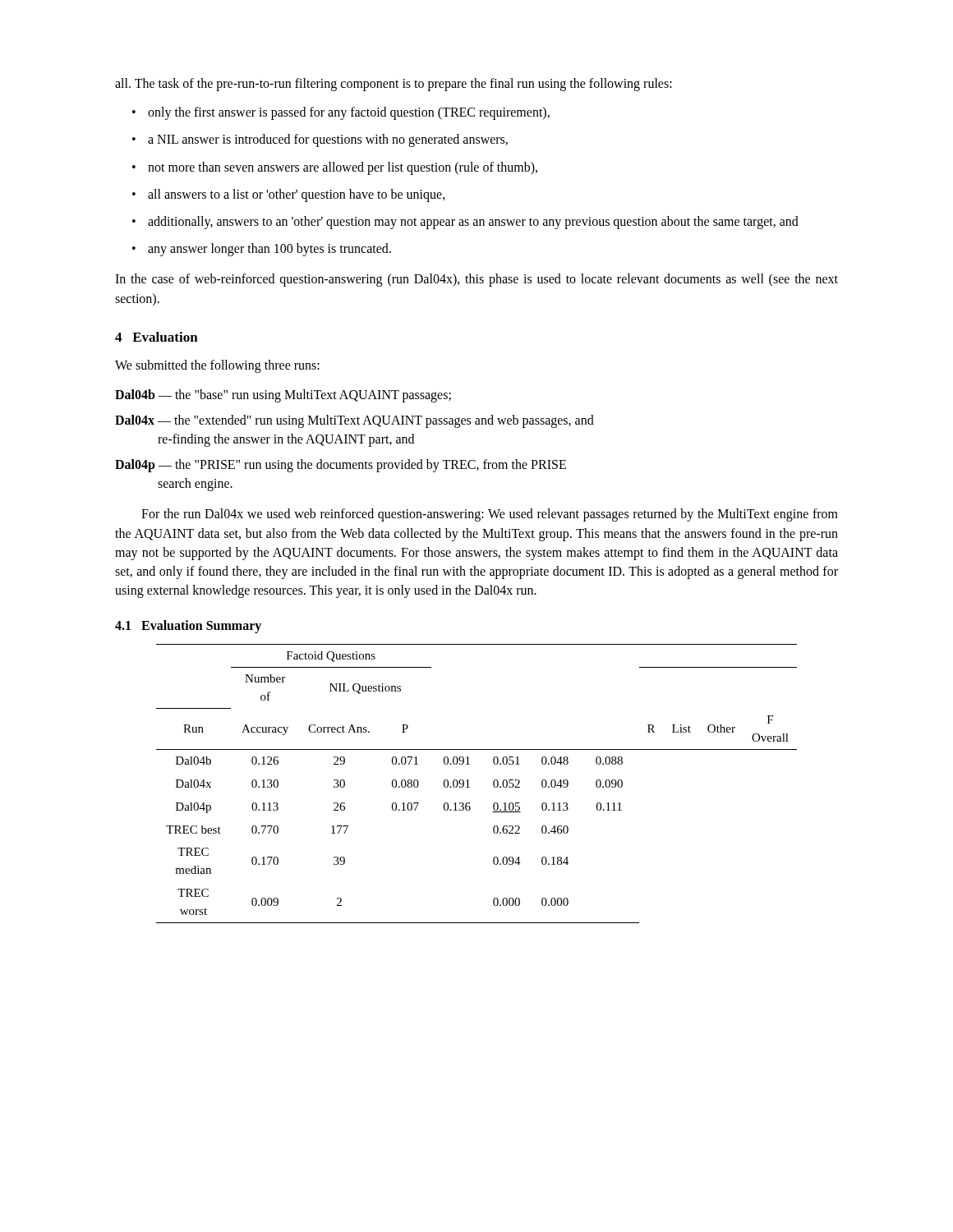Click on the text starting "4.1 Evaluation Summary"
Viewport: 953px width, 1232px height.
[x=188, y=626]
